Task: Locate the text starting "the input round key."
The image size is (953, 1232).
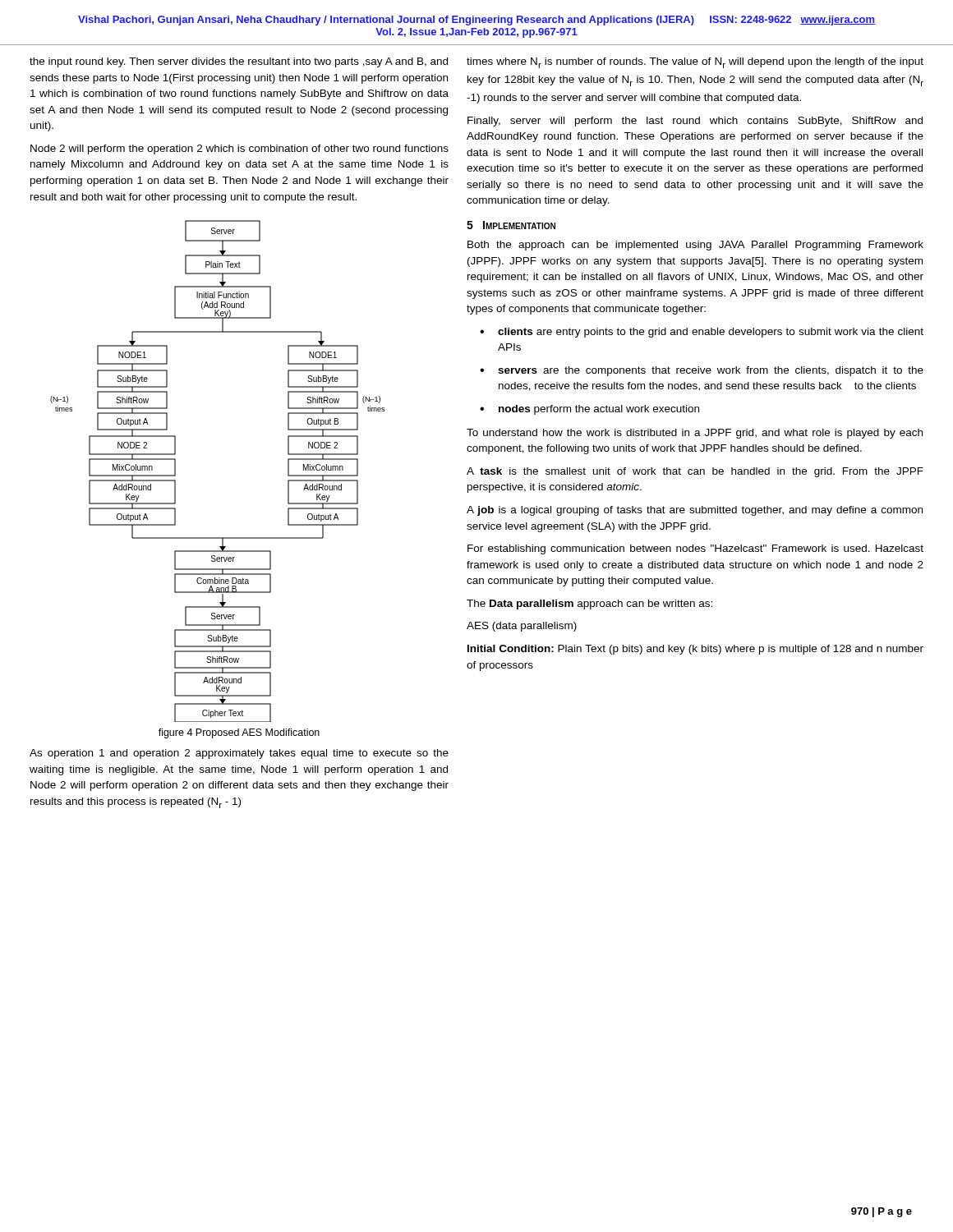Action: [x=239, y=62]
